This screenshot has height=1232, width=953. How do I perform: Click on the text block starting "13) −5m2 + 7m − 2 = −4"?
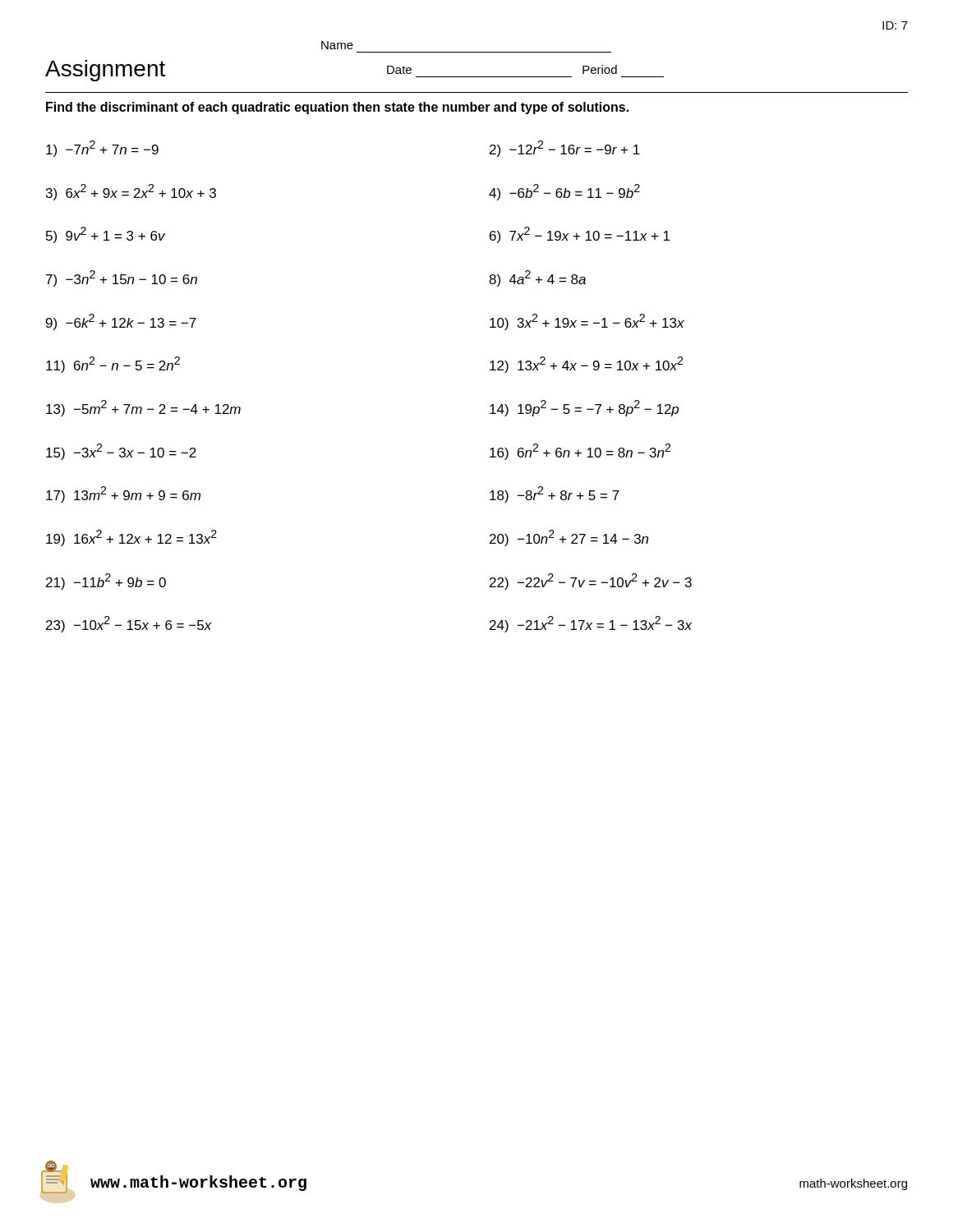tap(143, 407)
